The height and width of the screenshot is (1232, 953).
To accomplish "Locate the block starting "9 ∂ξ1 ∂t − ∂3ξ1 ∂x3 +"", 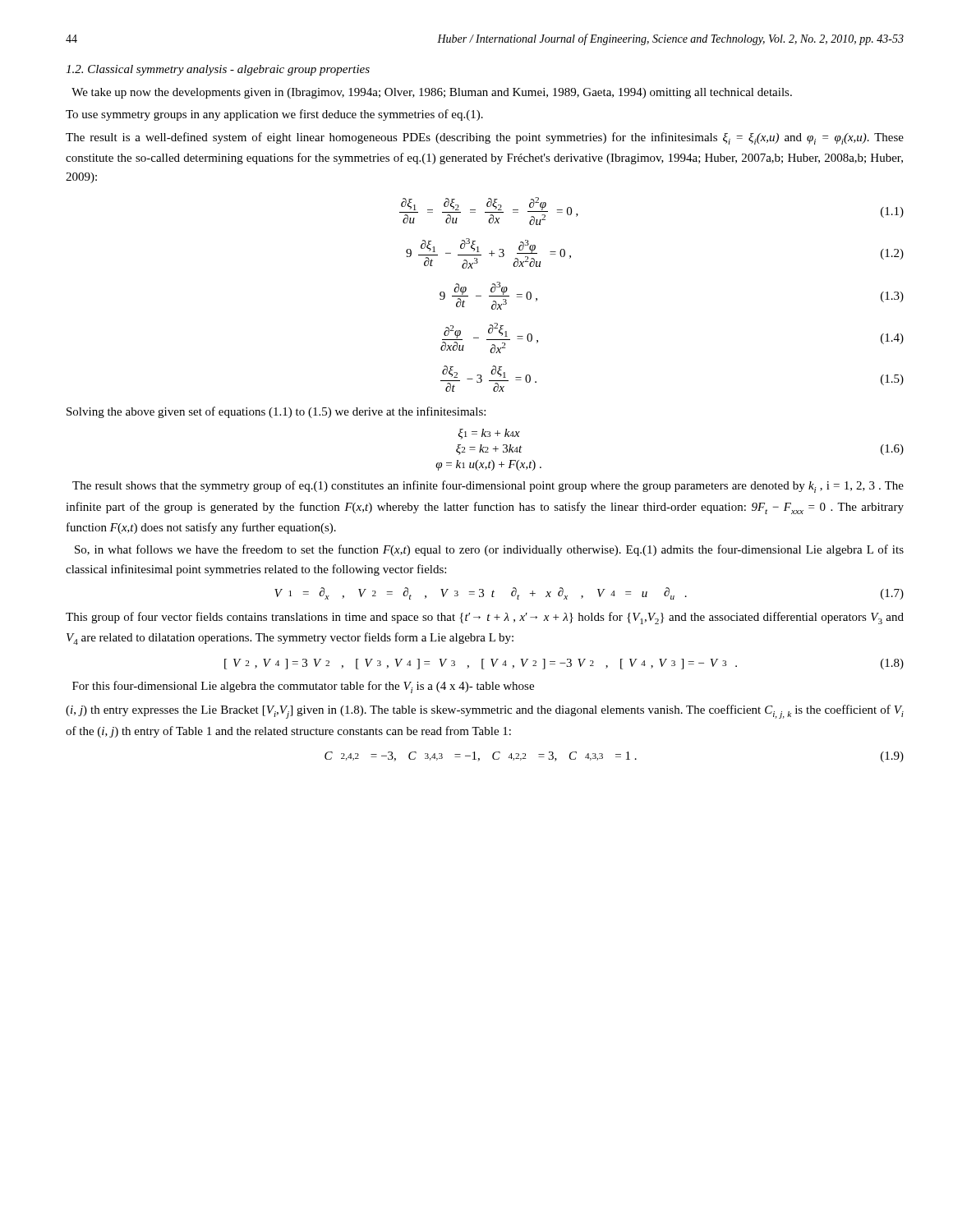I will [518, 254].
